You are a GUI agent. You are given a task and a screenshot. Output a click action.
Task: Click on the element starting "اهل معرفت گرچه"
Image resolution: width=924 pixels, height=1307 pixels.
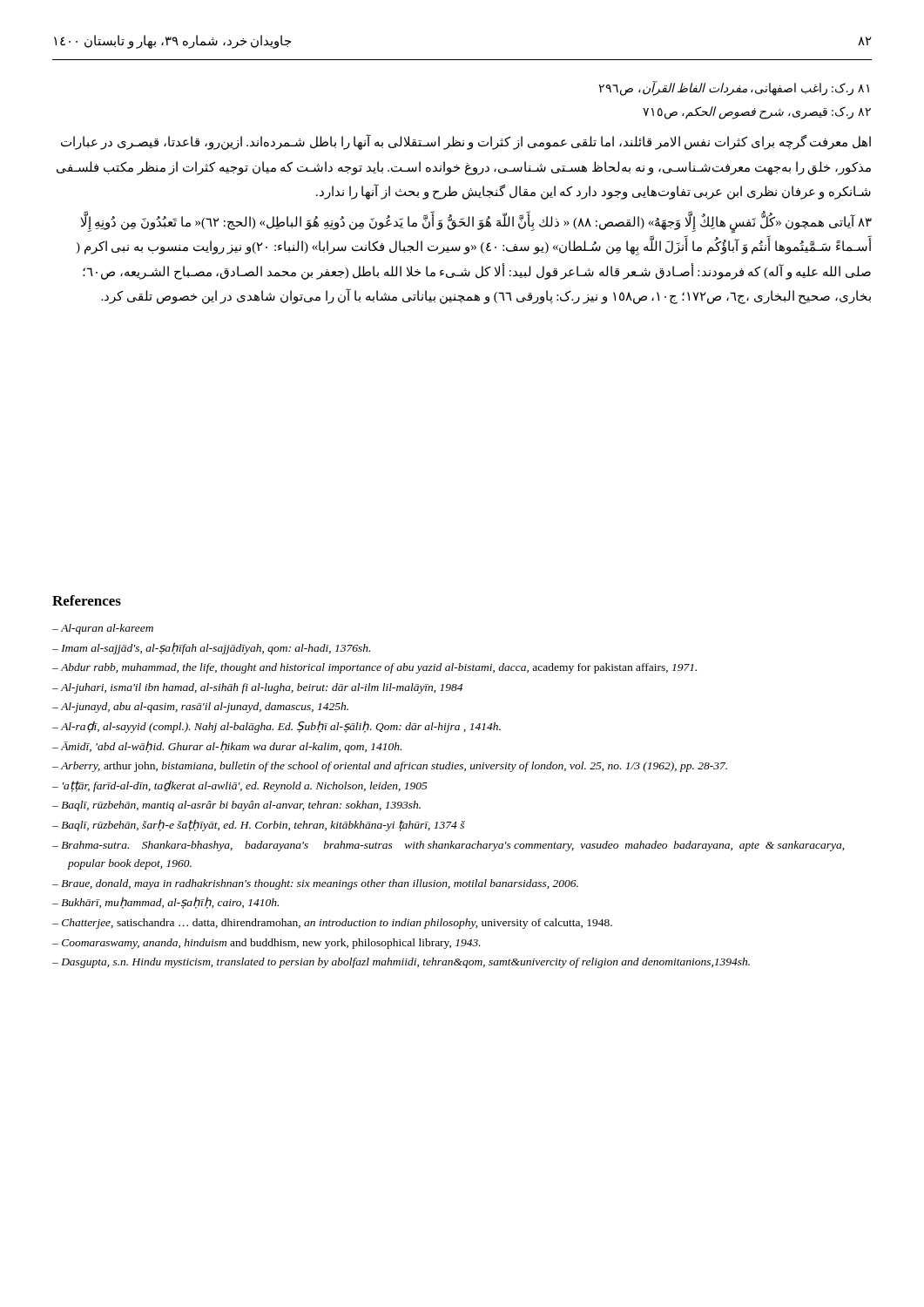tap(464, 167)
